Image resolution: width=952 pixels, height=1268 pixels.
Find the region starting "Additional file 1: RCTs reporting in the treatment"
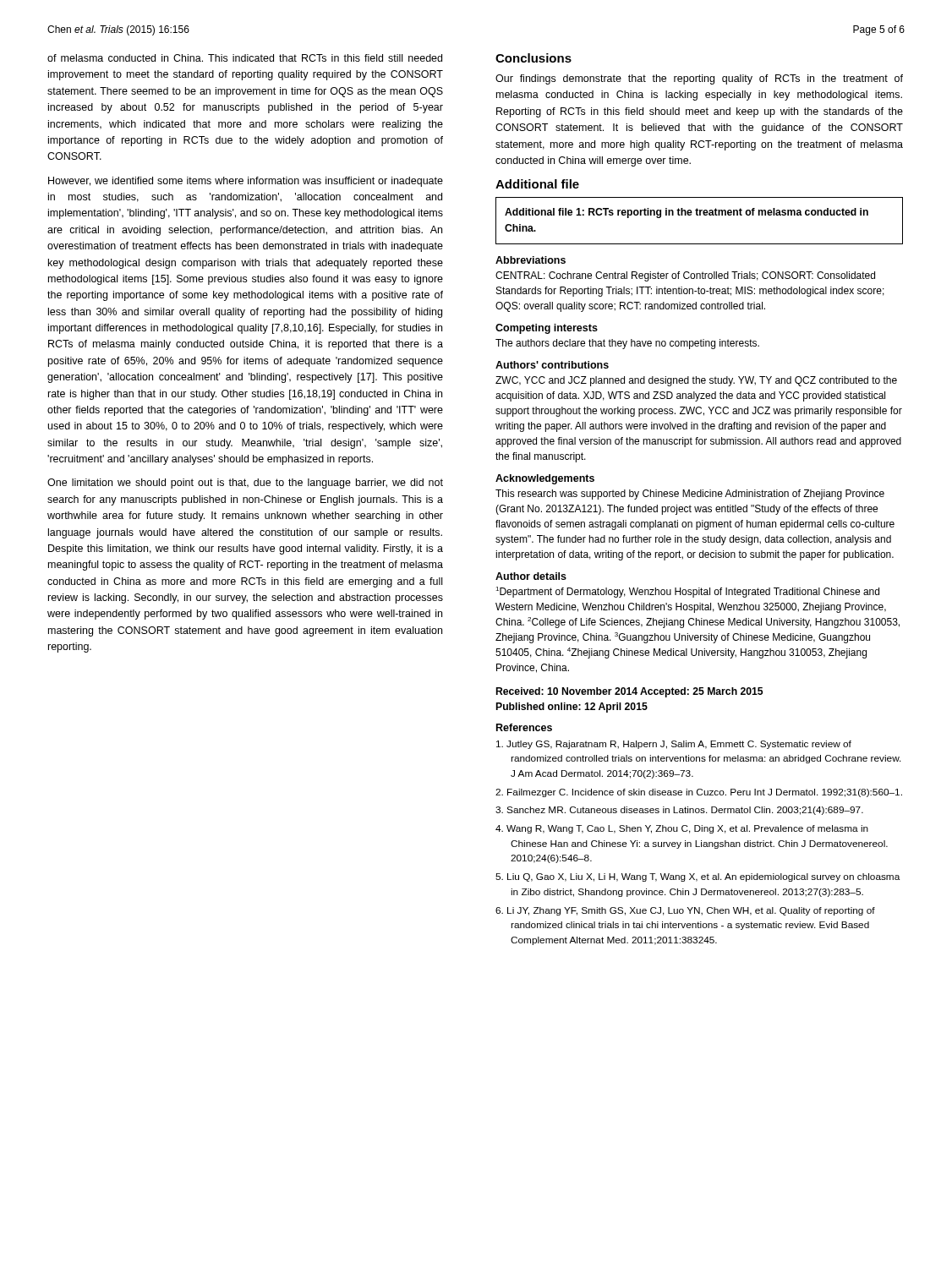(687, 220)
